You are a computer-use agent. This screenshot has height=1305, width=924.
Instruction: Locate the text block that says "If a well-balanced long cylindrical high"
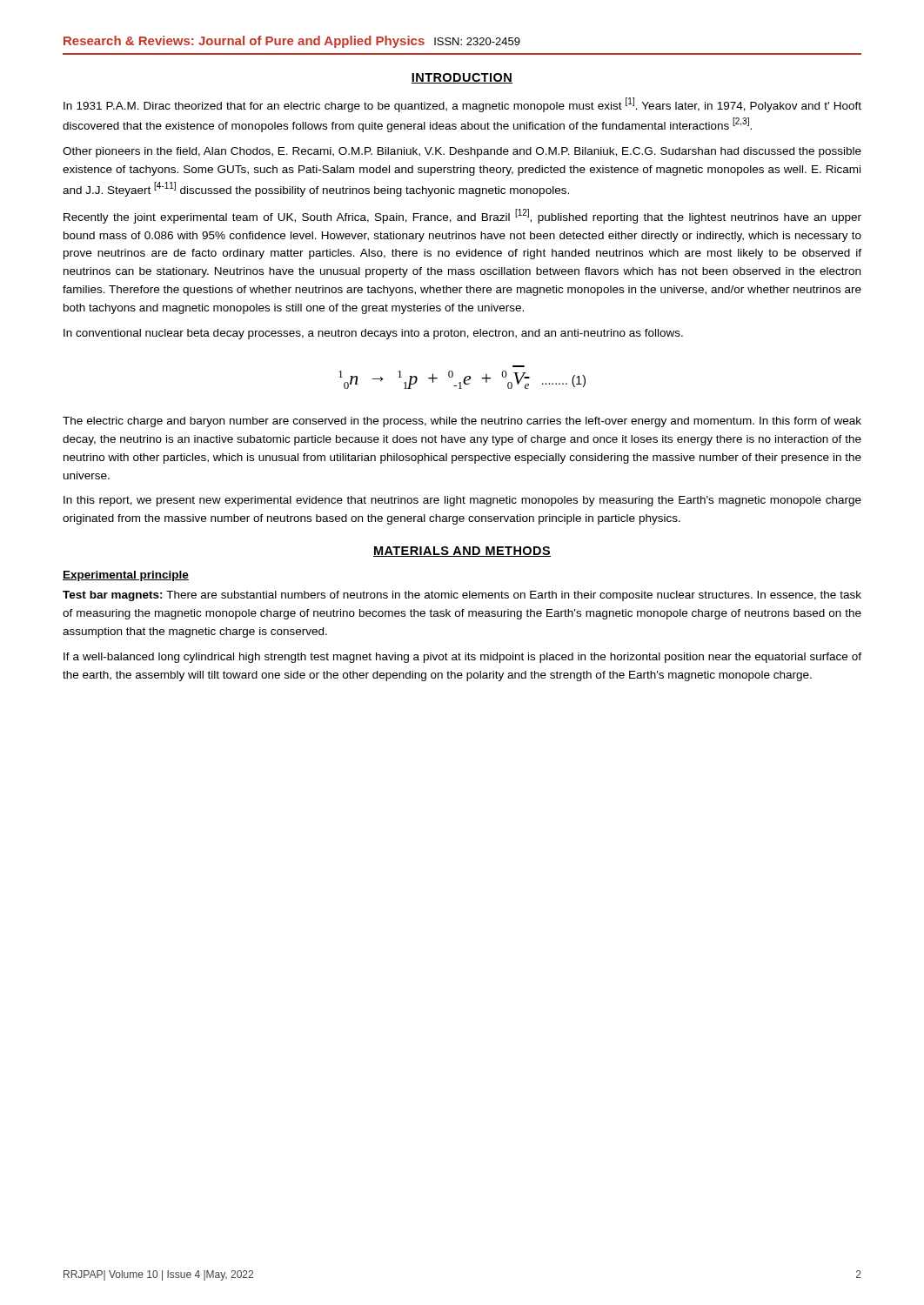coord(462,666)
